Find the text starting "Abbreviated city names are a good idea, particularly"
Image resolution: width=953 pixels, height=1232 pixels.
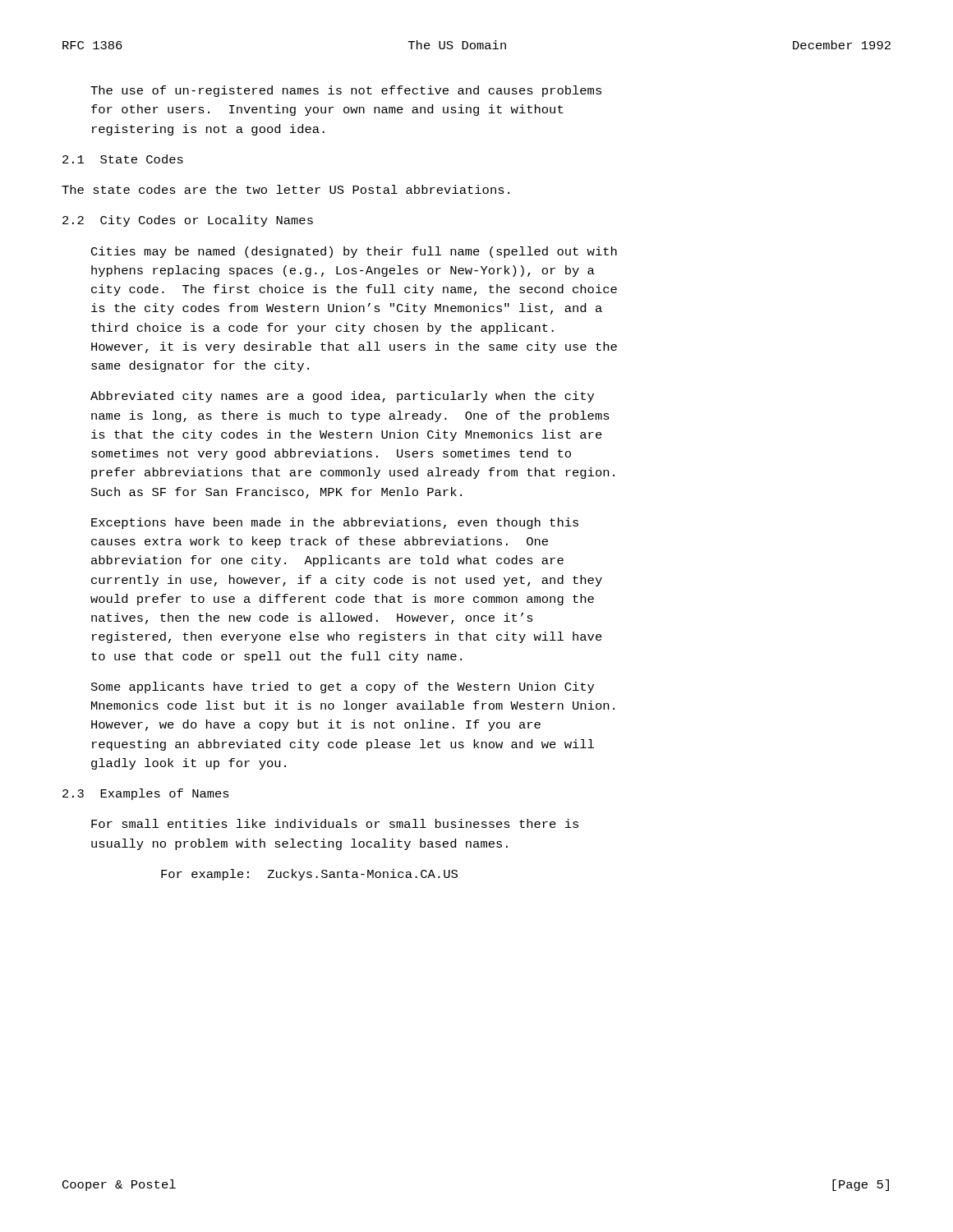pyautogui.click(x=354, y=445)
